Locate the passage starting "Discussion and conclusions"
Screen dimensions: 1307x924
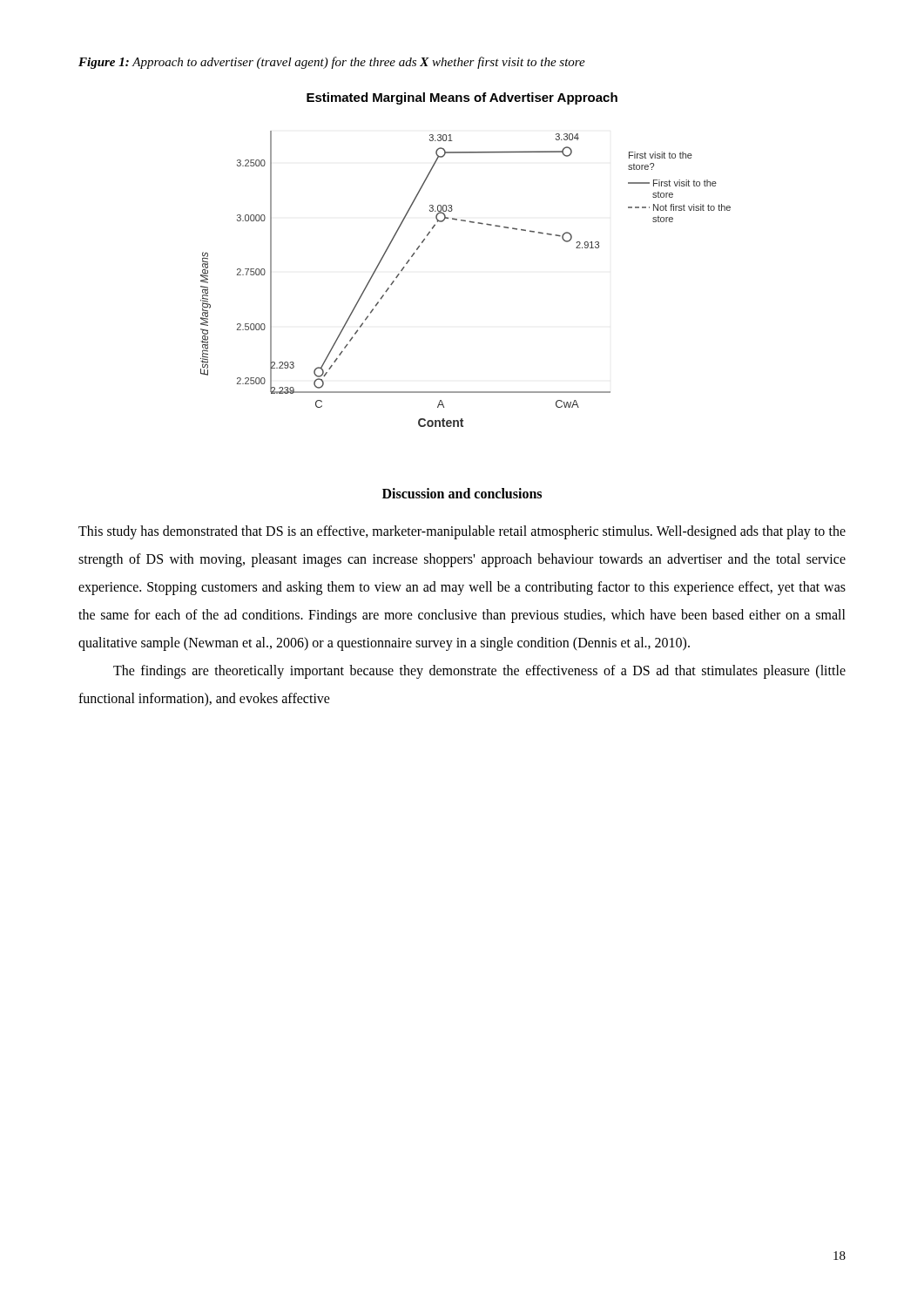coord(462,493)
